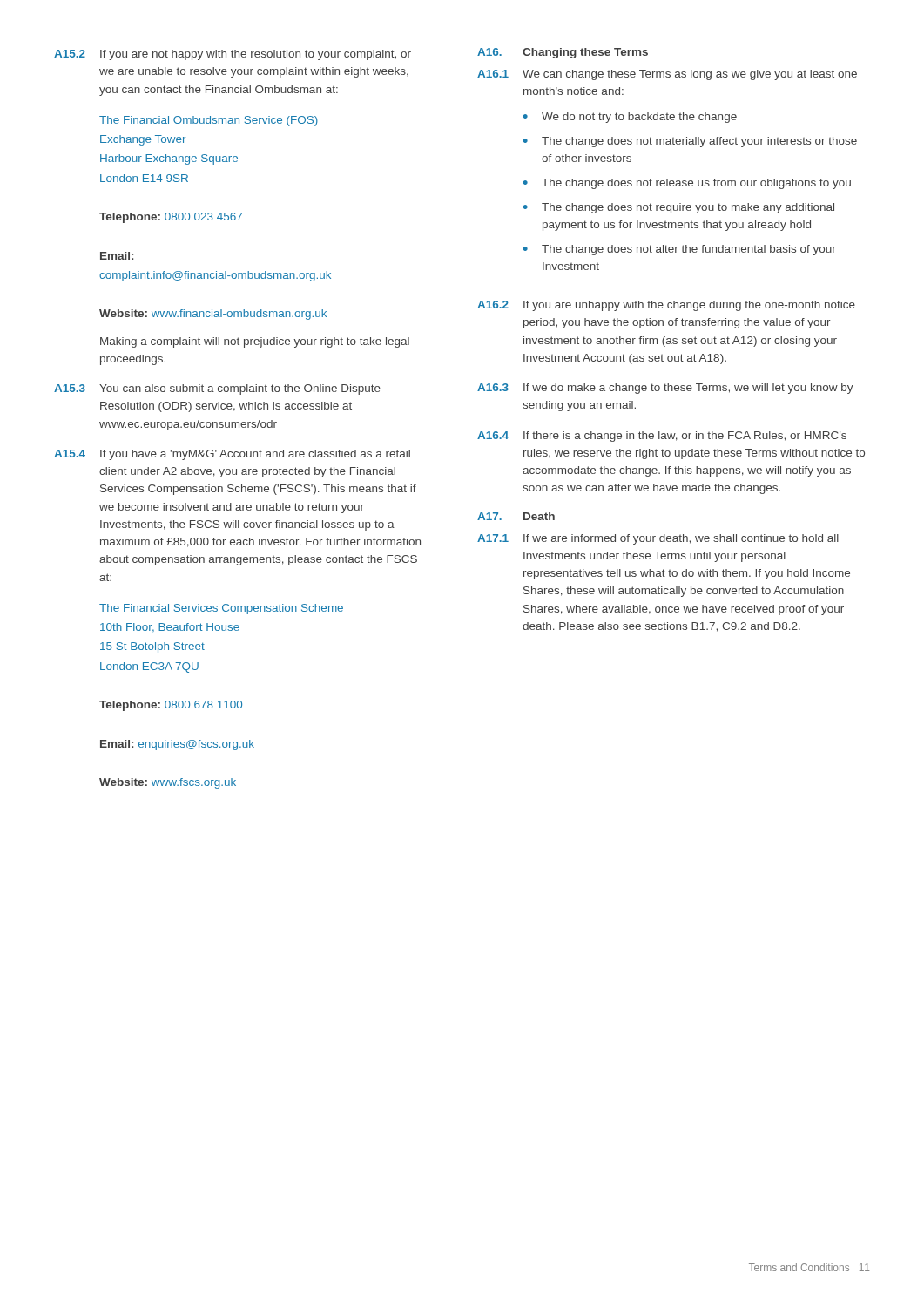The height and width of the screenshot is (1307, 924).
Task: Locate the text starting "A16. Changing these Terms"
Action: [x=563, y=52]
